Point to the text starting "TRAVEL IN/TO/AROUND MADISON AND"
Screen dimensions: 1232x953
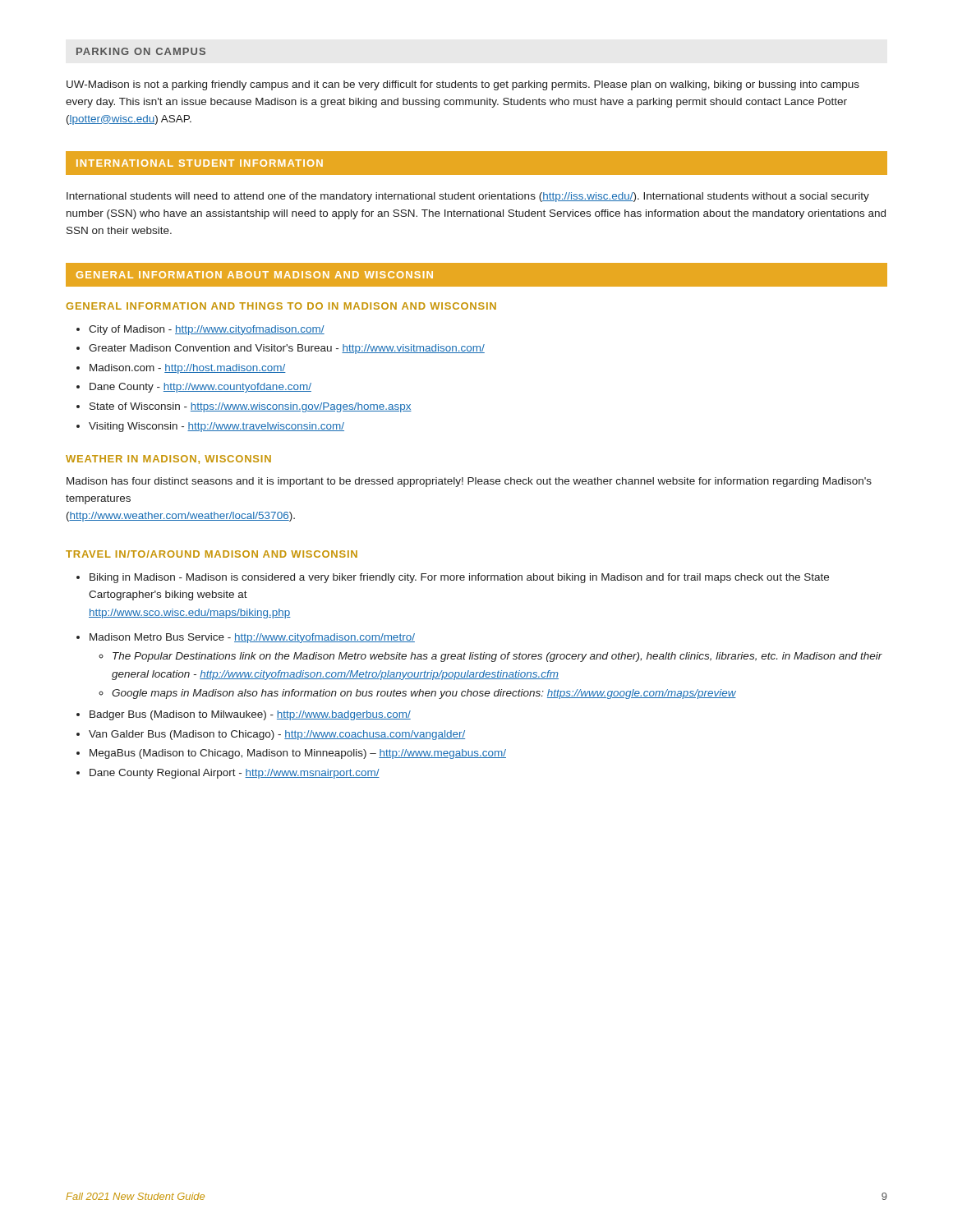(212, 554)
